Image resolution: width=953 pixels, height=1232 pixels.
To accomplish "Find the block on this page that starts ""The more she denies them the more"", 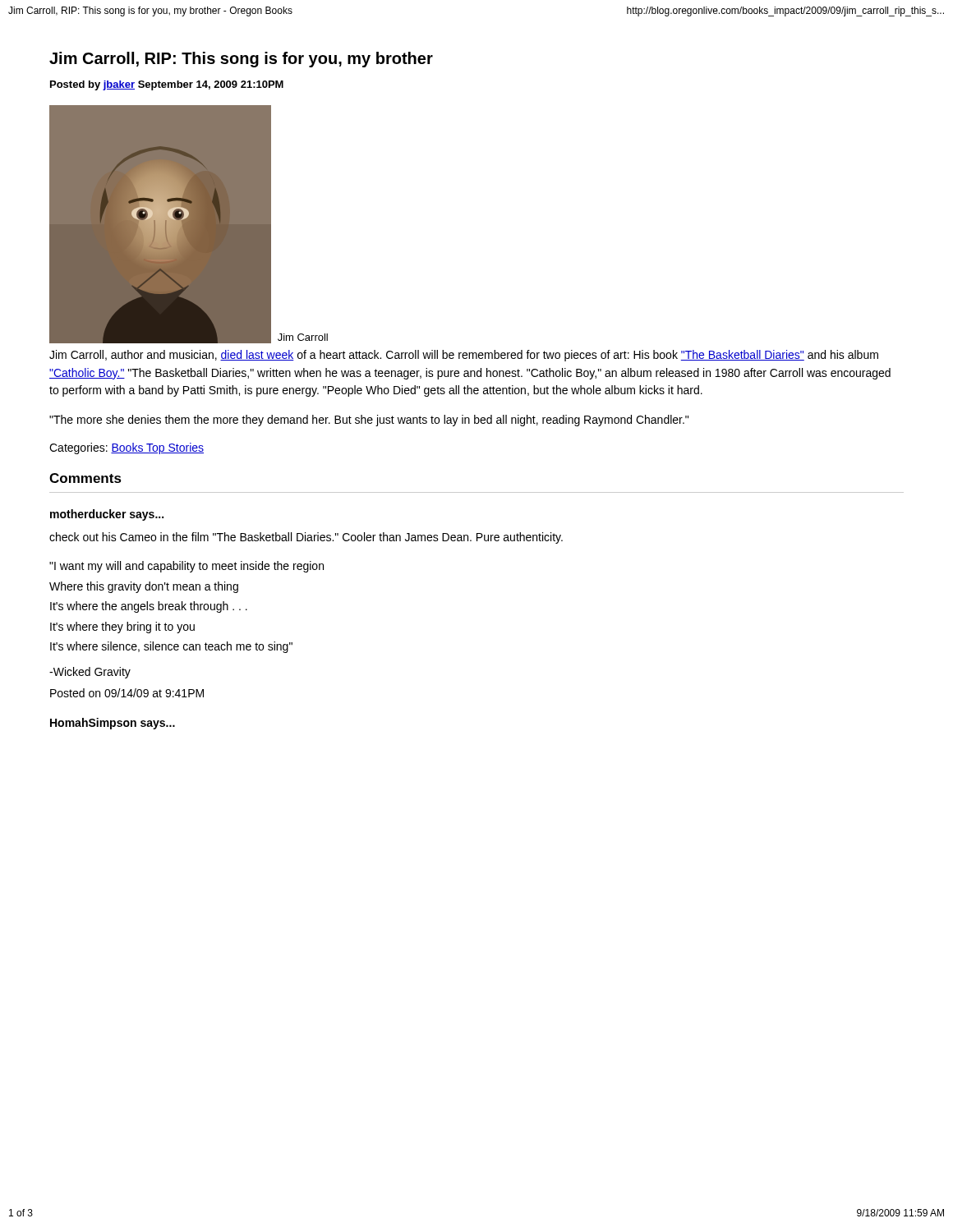I will tap(369, 420).
